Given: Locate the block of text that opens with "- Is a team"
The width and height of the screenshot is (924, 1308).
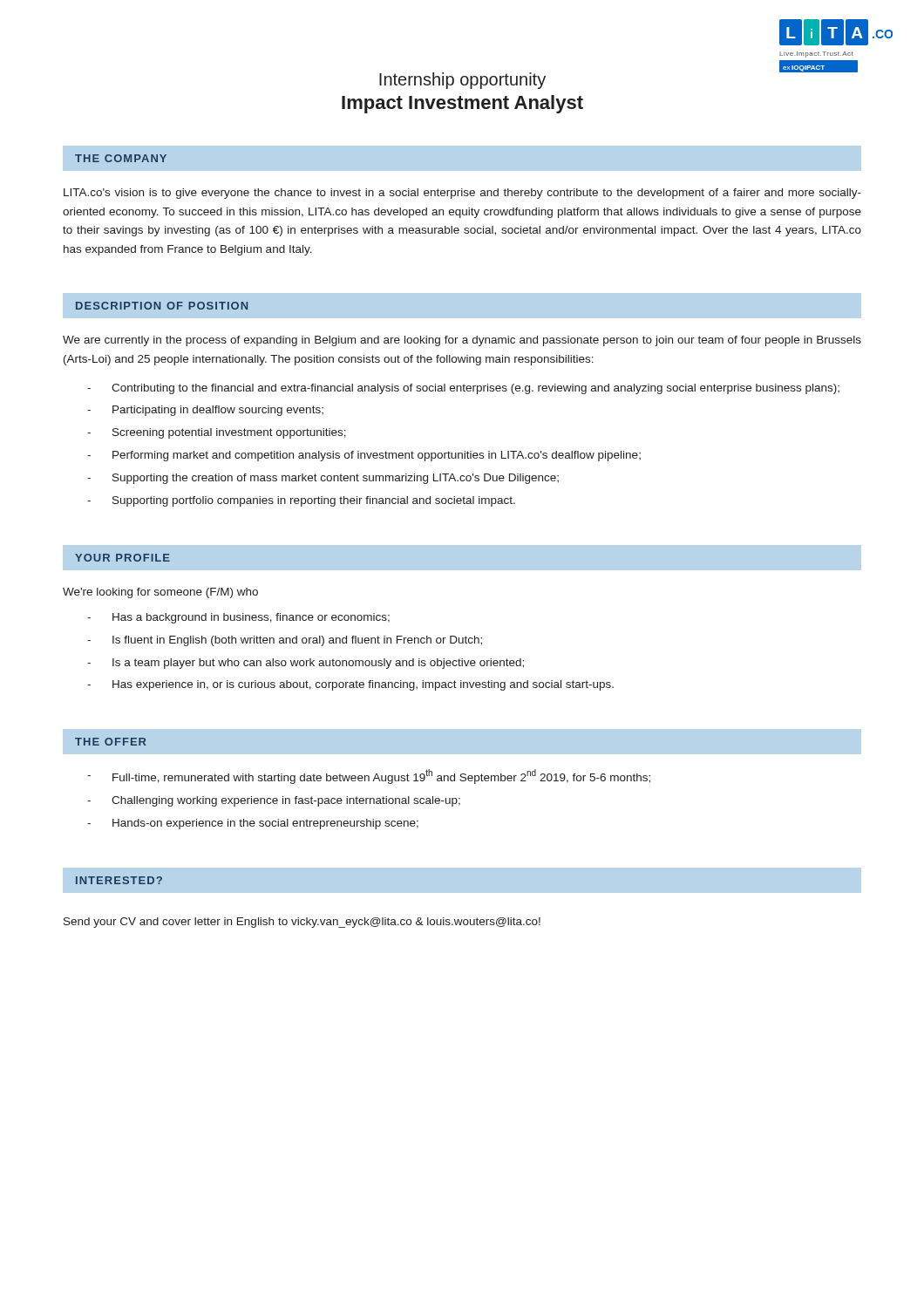Looking at the screenshot, I should tap(462, 663).
